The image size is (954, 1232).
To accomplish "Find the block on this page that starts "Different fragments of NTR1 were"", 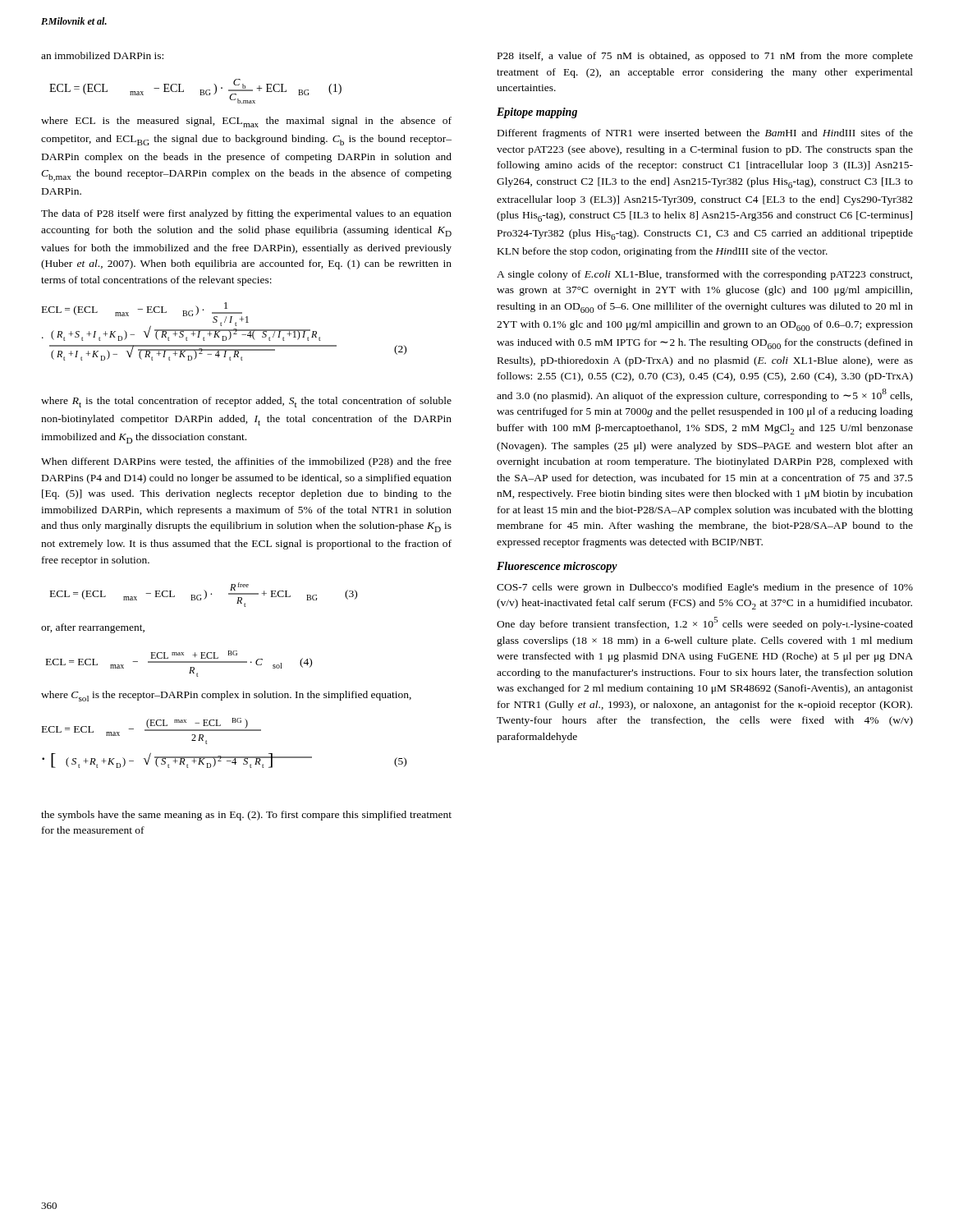I will (x=705, y=337).
